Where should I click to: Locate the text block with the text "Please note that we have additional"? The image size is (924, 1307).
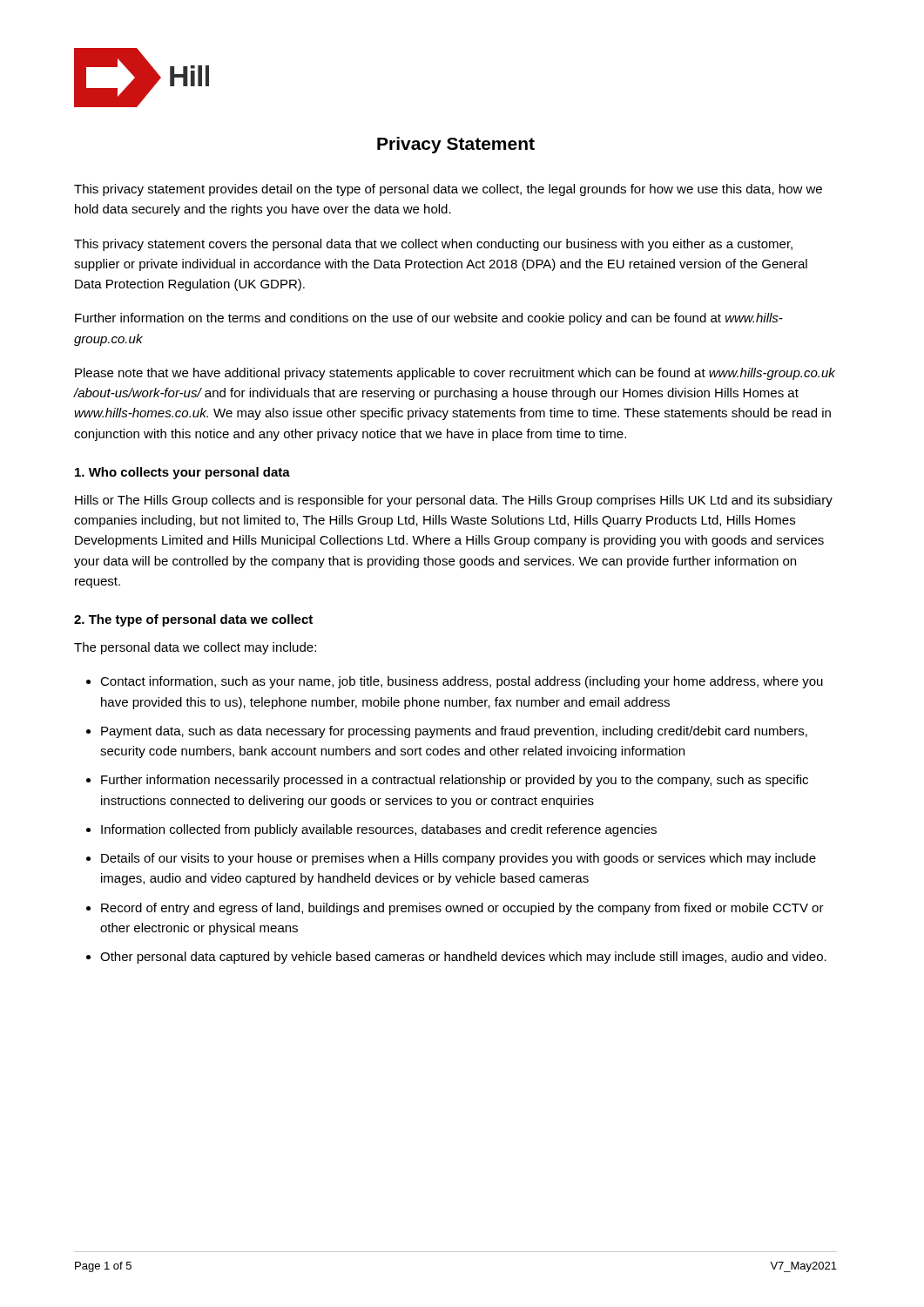(455, 403)
